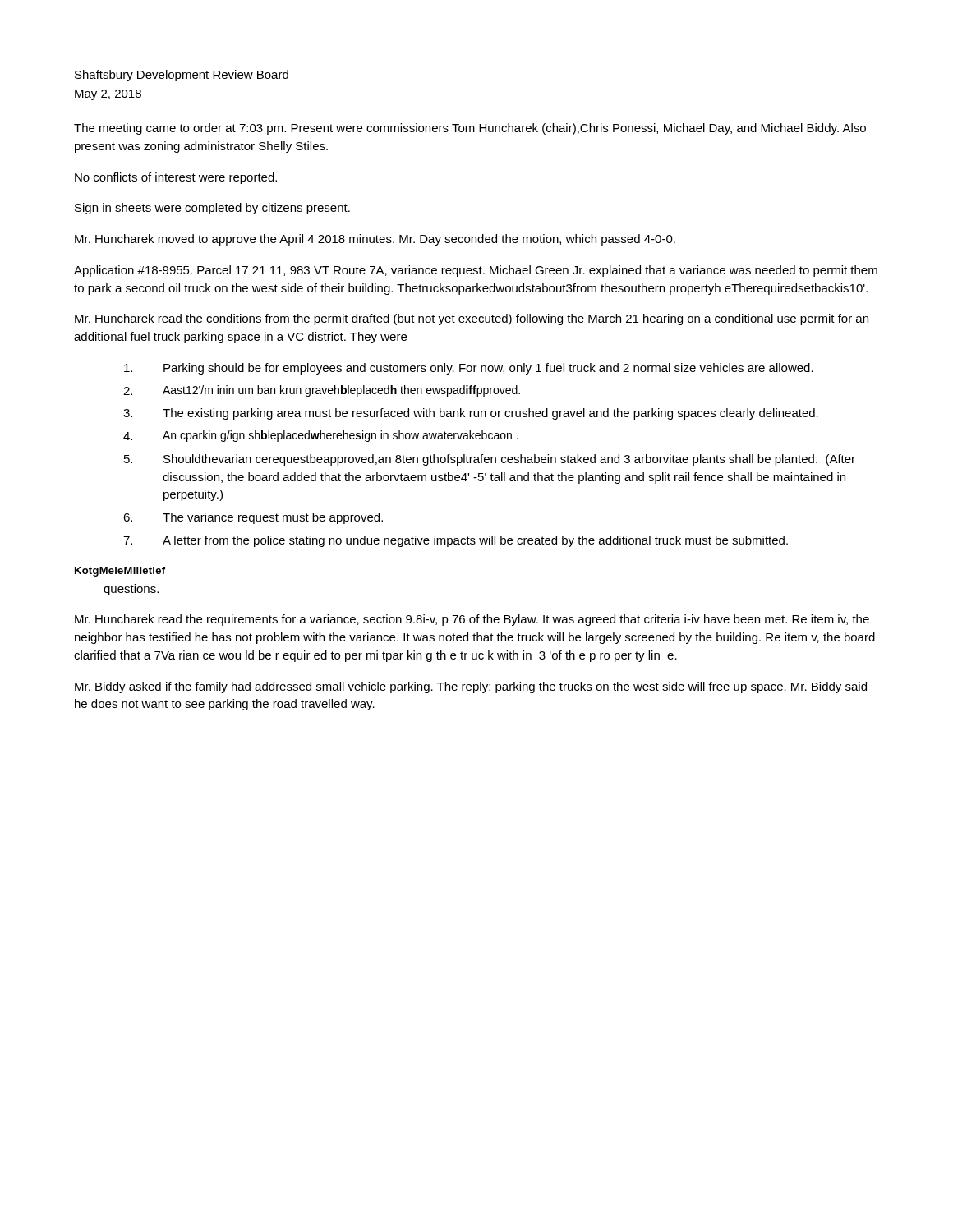Navigate to the passage starting "Sign in sheets were completed by citizens"
Image resolution: width=953 pixels, height=1232 pixels.
212,208
